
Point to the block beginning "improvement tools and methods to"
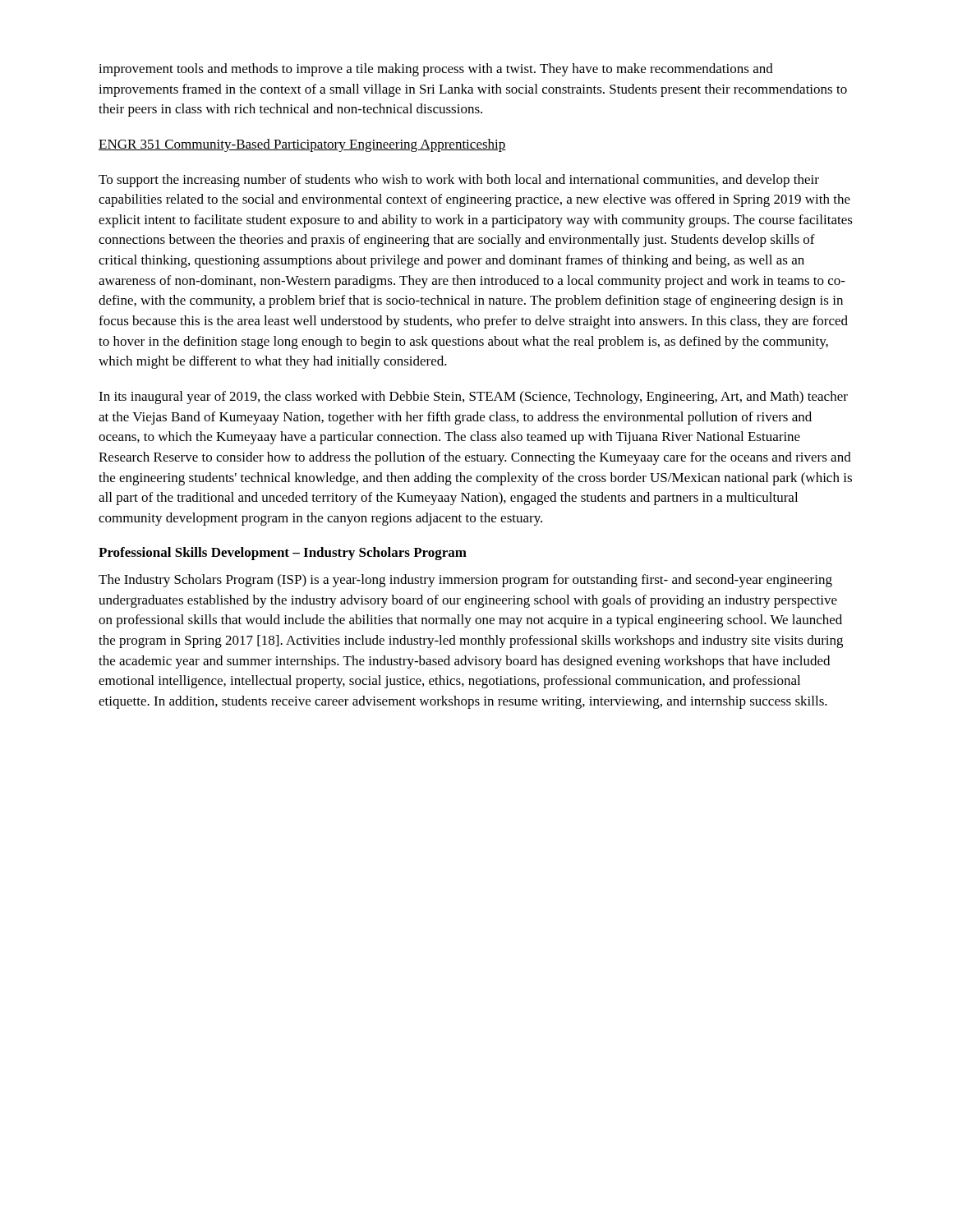coord(476,90)
